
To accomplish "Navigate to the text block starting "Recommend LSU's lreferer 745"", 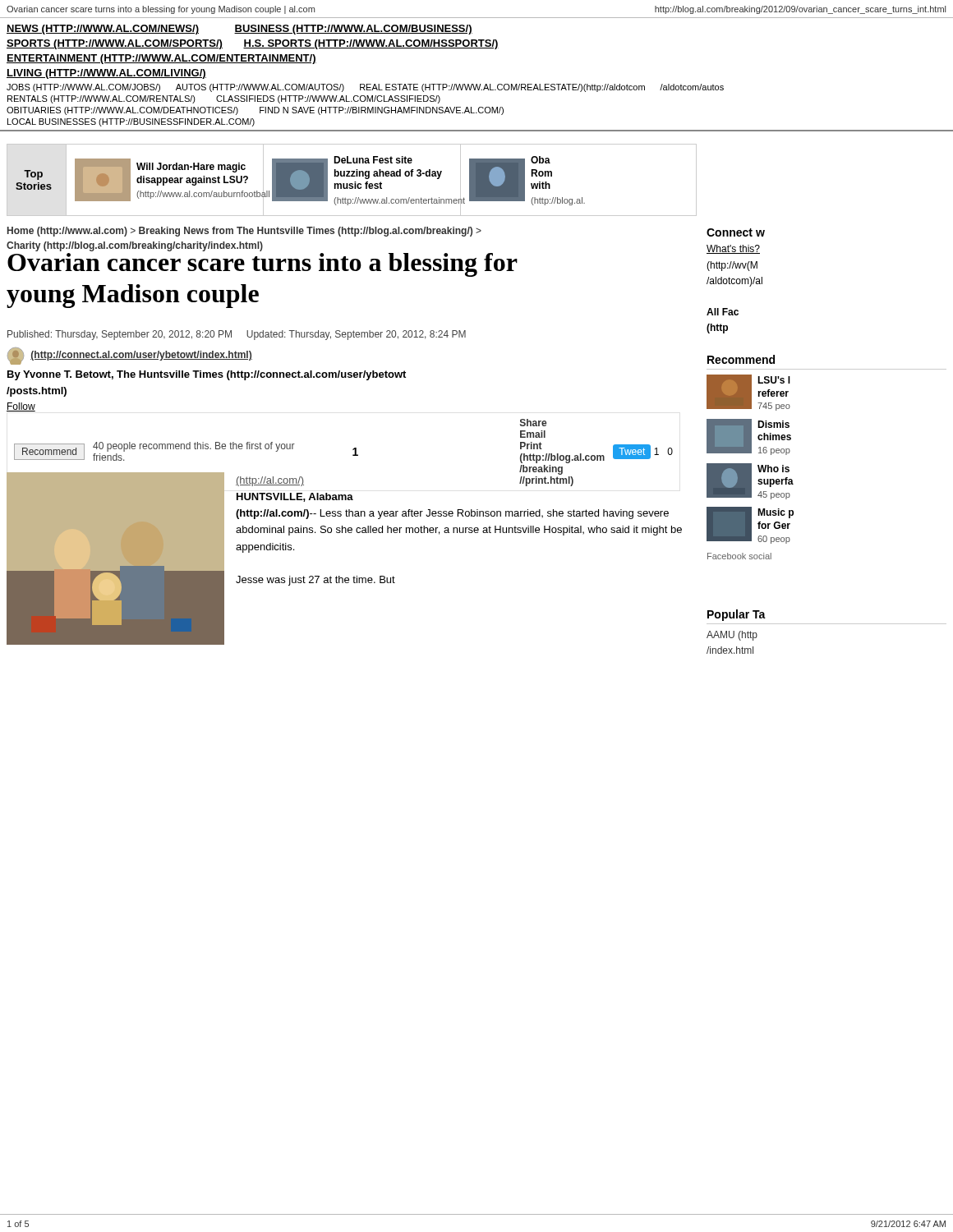I will coord(741,359).
